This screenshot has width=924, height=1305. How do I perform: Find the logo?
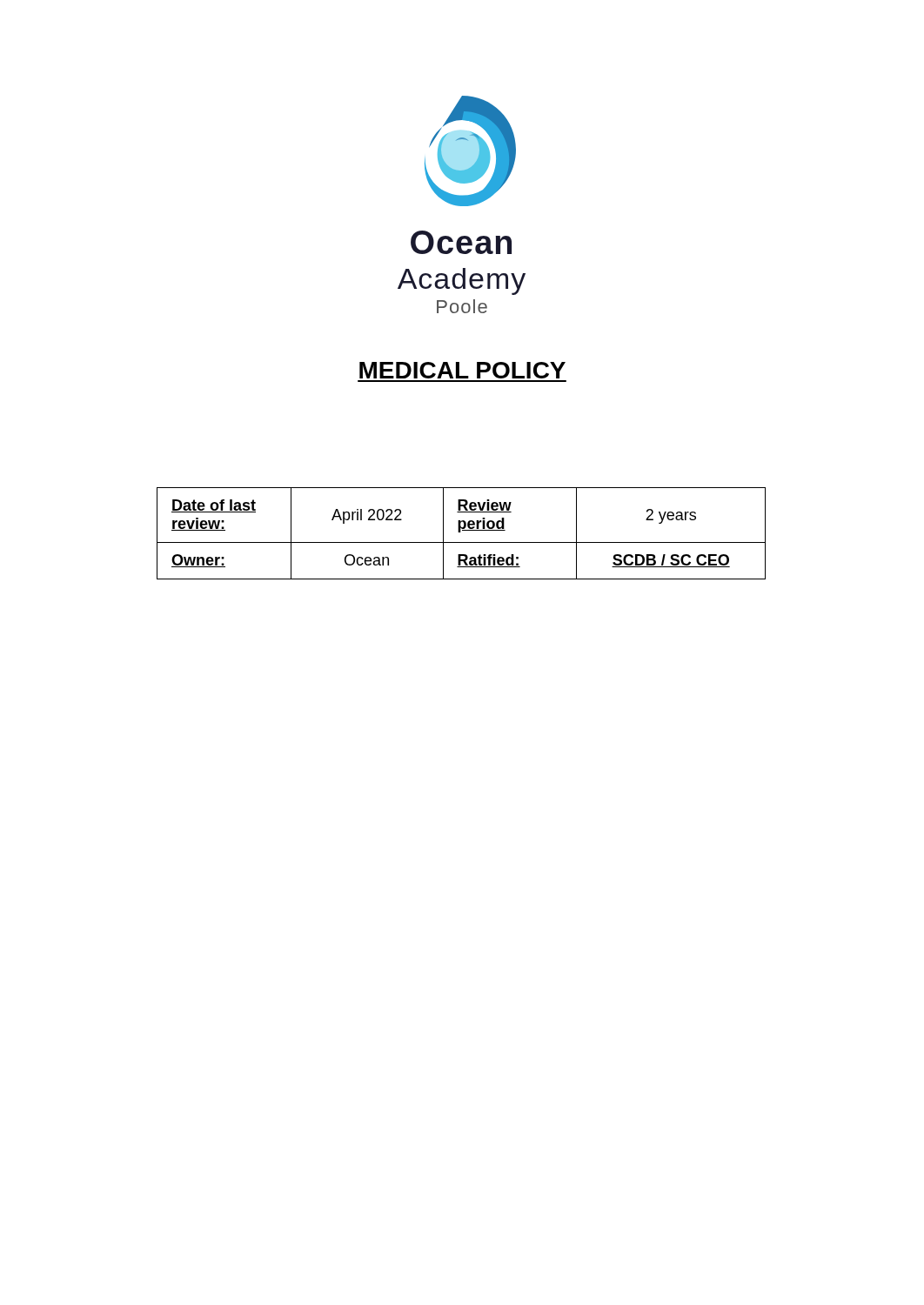pyautogui.click(x=462, y=203)
